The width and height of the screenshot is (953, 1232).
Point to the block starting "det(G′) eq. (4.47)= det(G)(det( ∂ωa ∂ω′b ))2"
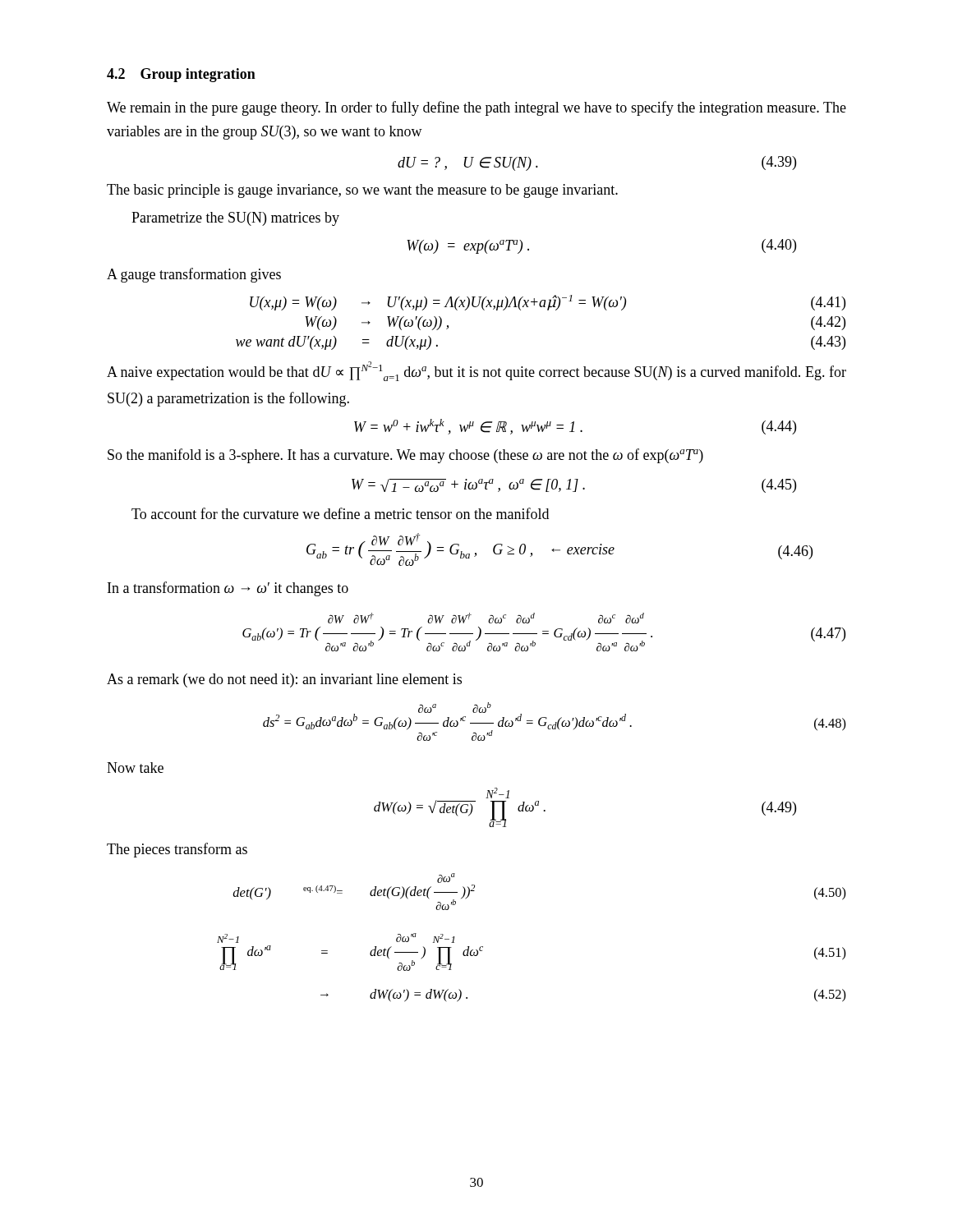coord(446,878)
